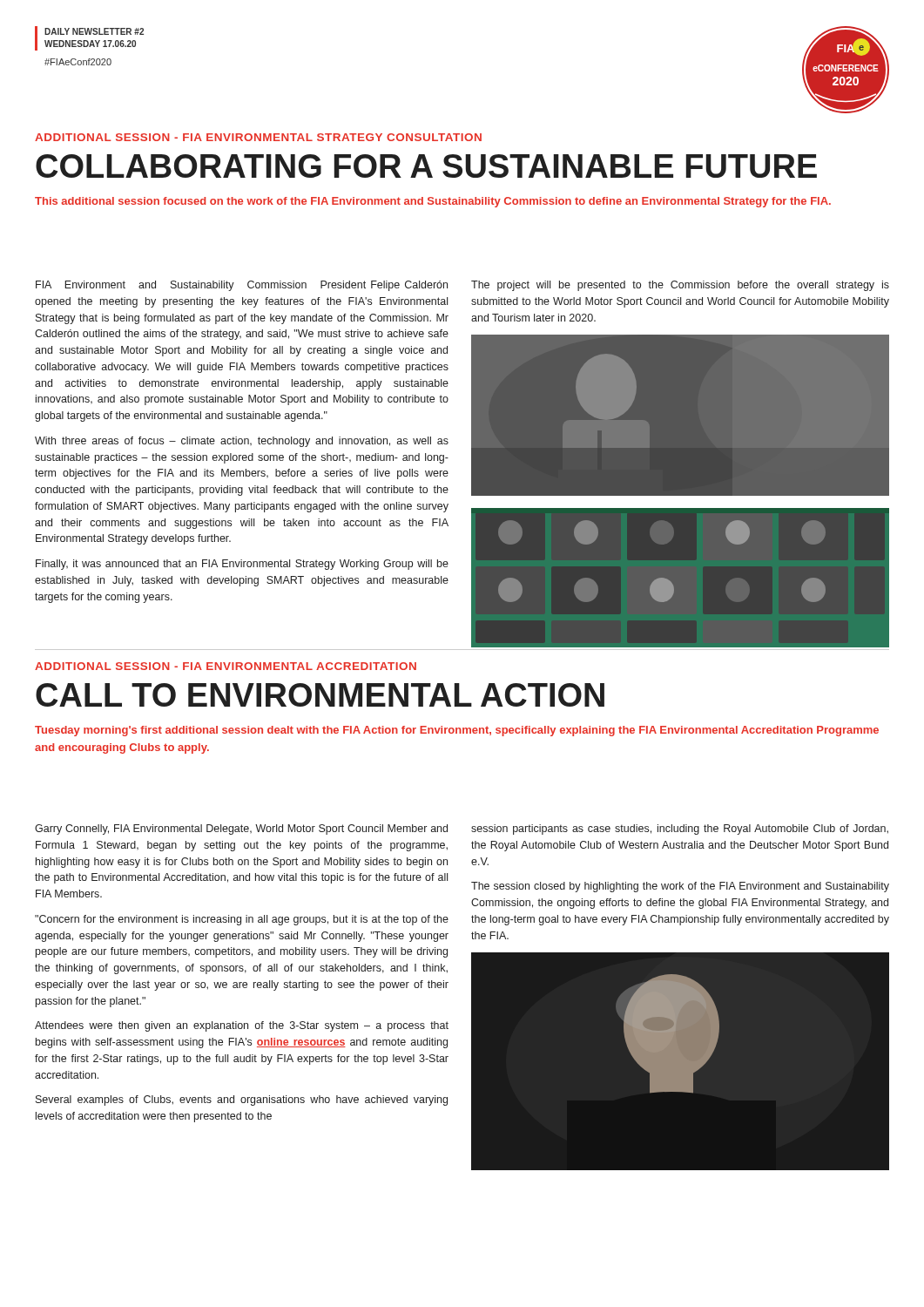Point to "COLLABORATING FOR A SUSTAINABLE FUTURE"
Viewport: 924px width, 1307px height.
pos(426,167)
